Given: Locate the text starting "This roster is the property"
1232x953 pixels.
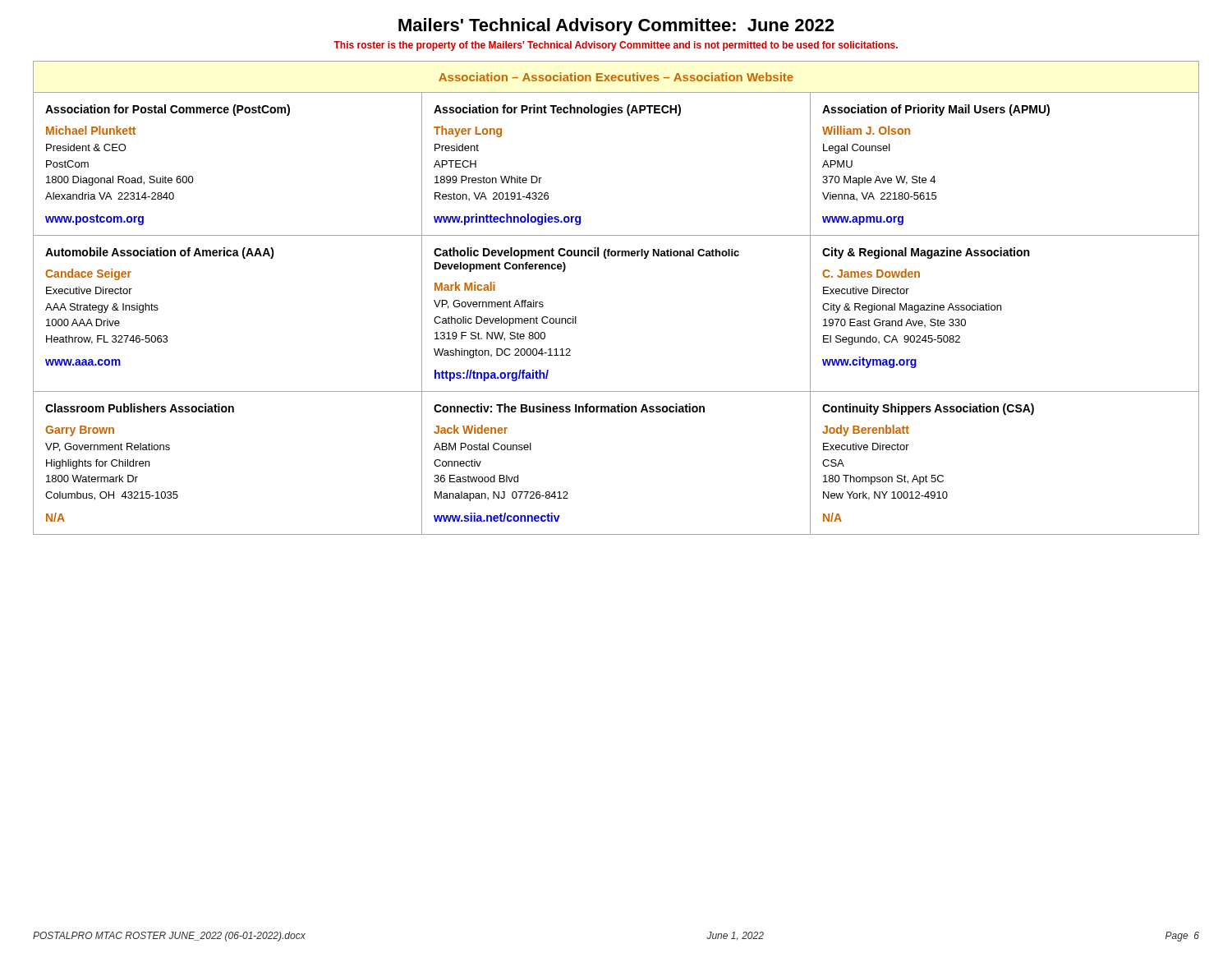Looking at the screenshot, I should tap(616, 45).
